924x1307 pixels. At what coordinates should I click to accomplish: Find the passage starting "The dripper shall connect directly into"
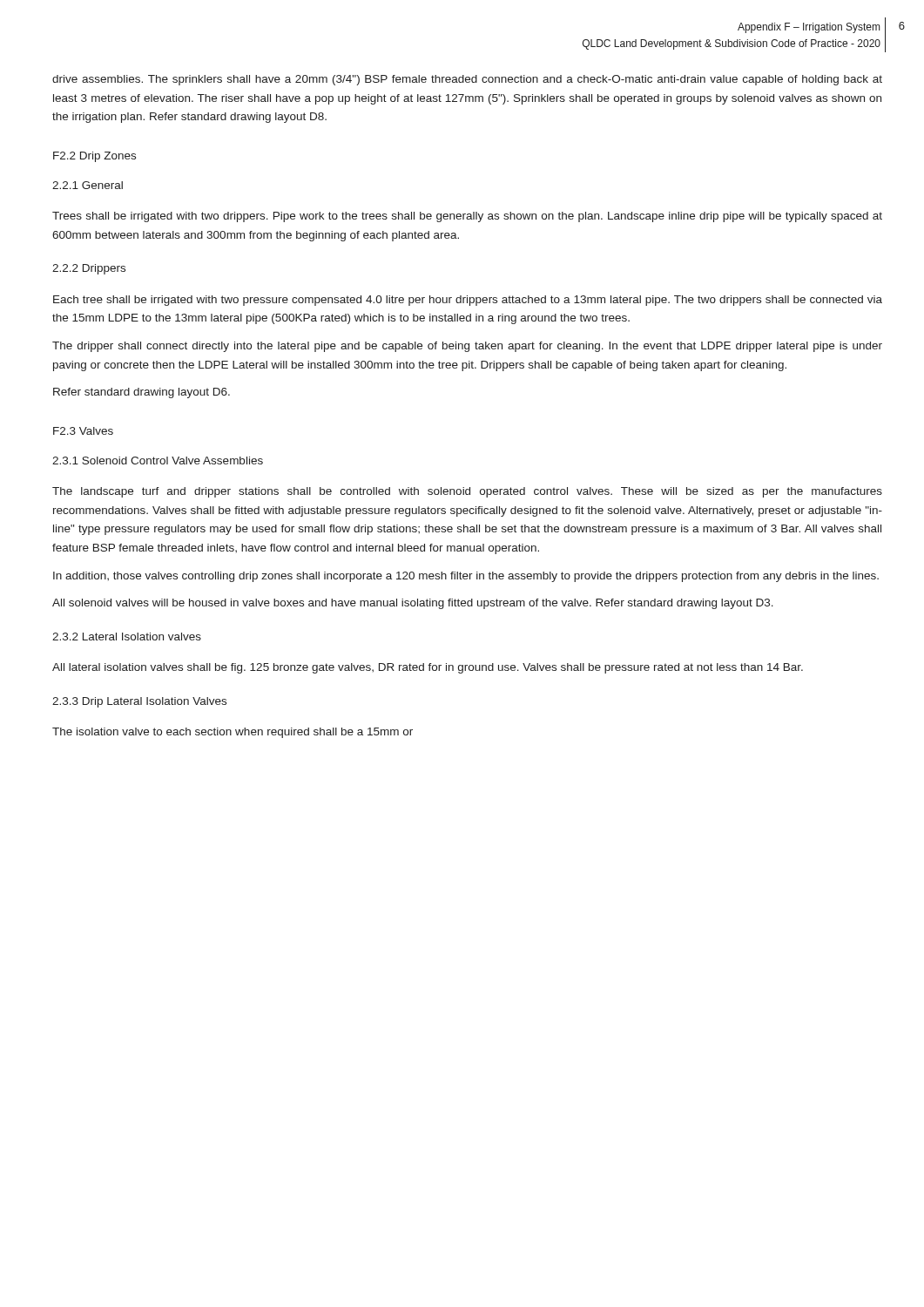coord(467,355)
